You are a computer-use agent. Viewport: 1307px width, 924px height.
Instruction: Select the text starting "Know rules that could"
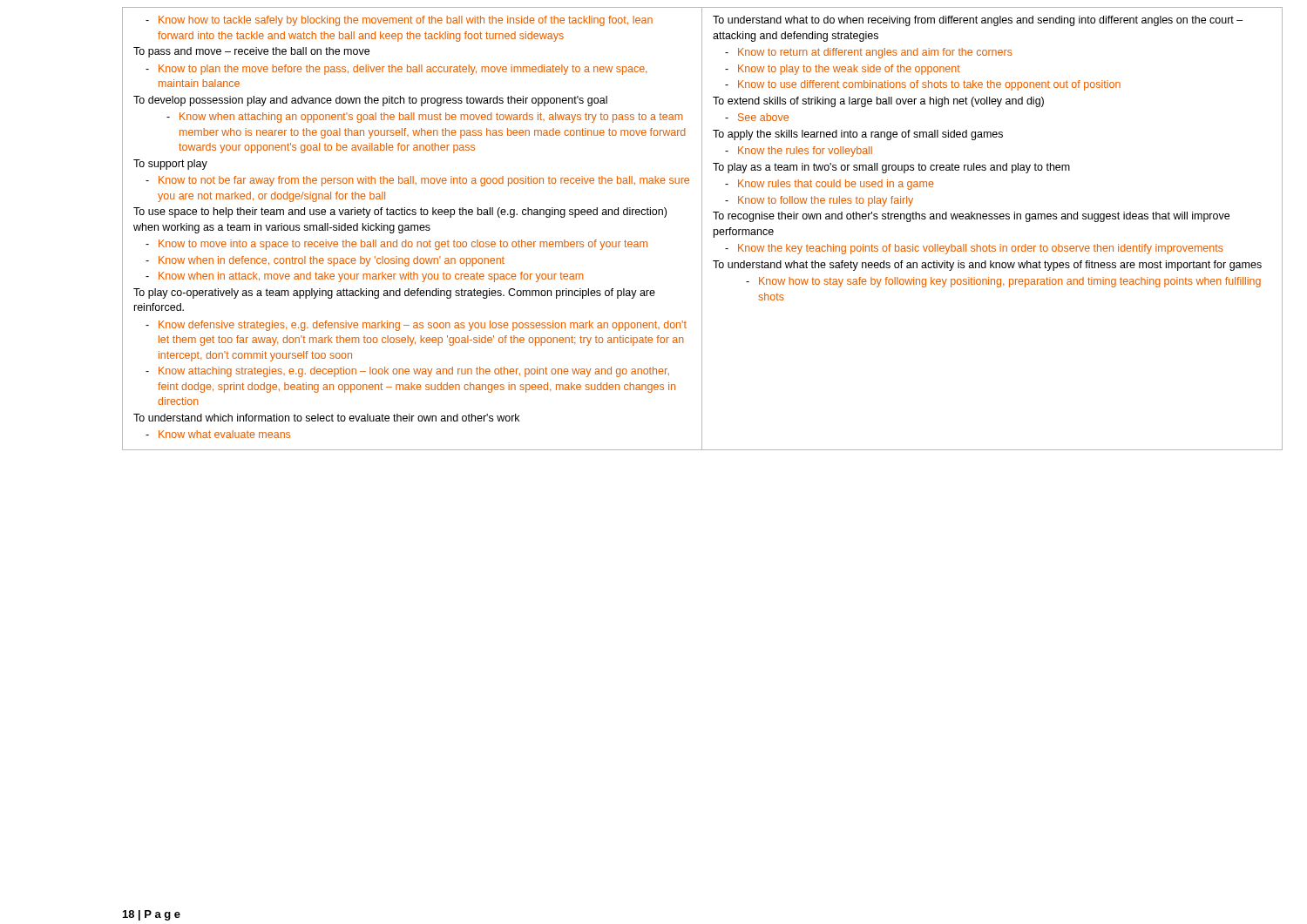pyautogui.click(x=830, y=185)
